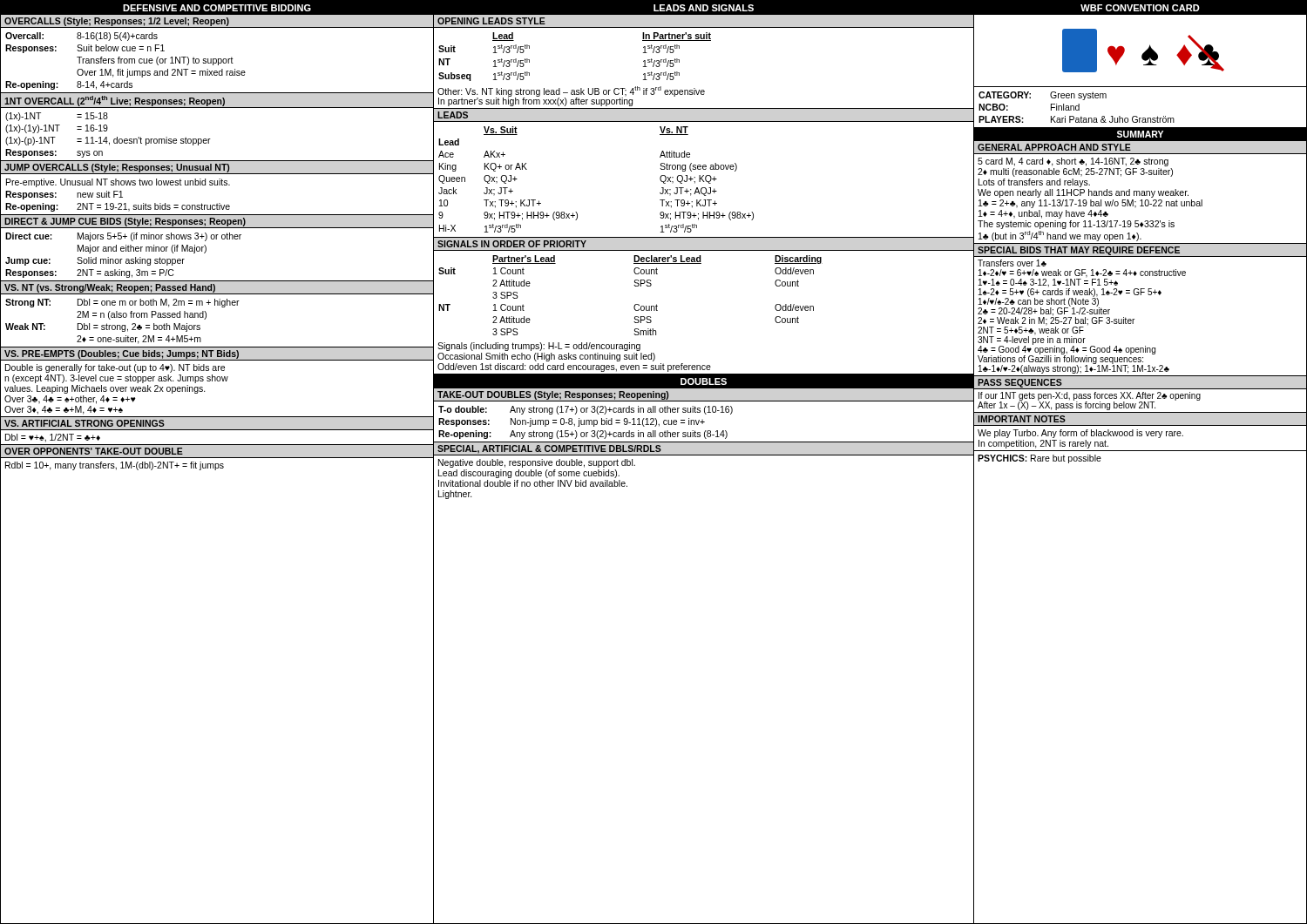
Task: Where is the passage that starts "(1x)-1NT= 15-18 (1x)-(1y)-1NT= 16-19"?
Action: pos(217,134)
